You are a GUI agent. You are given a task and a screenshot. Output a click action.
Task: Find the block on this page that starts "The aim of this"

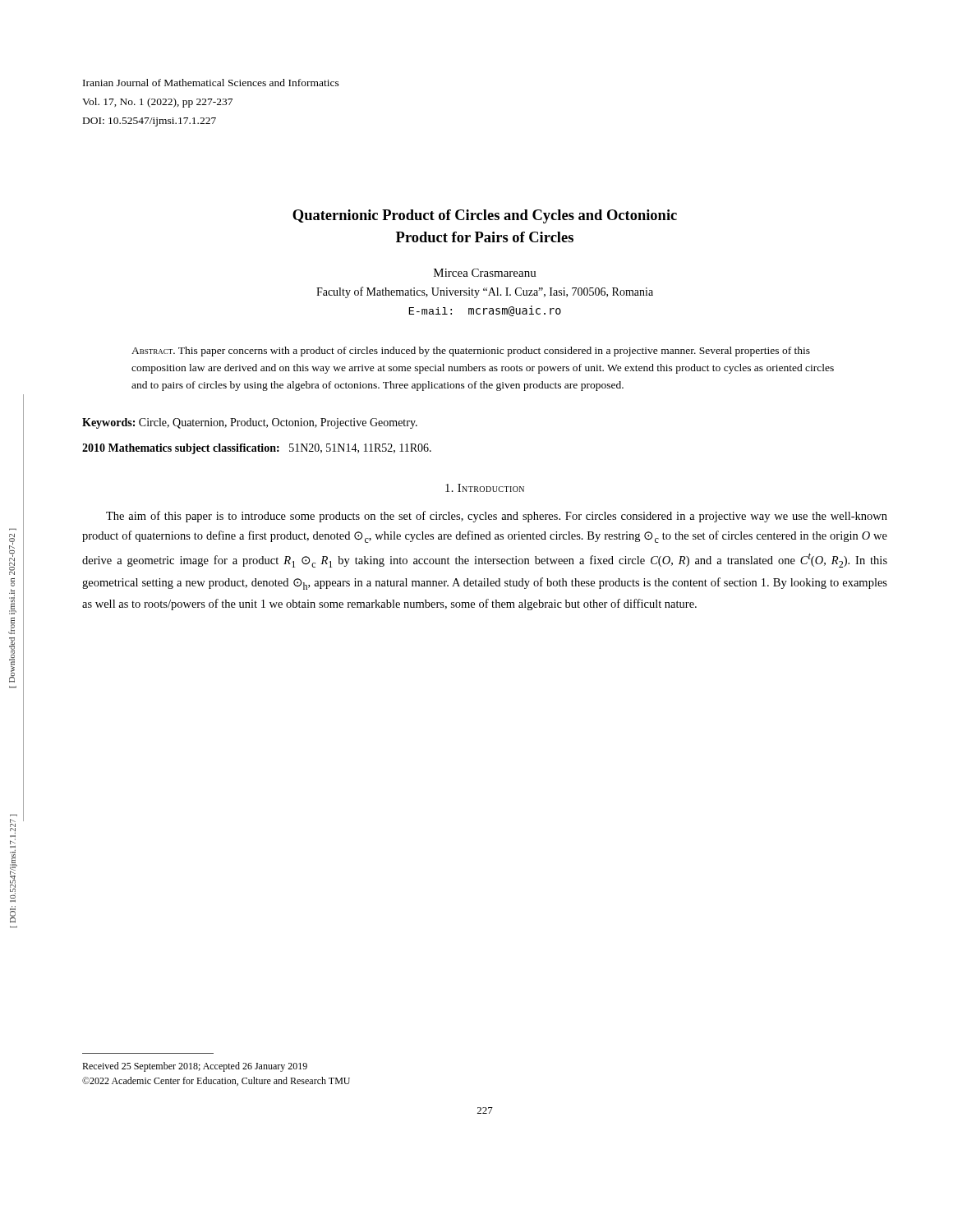tap(485, 560)
